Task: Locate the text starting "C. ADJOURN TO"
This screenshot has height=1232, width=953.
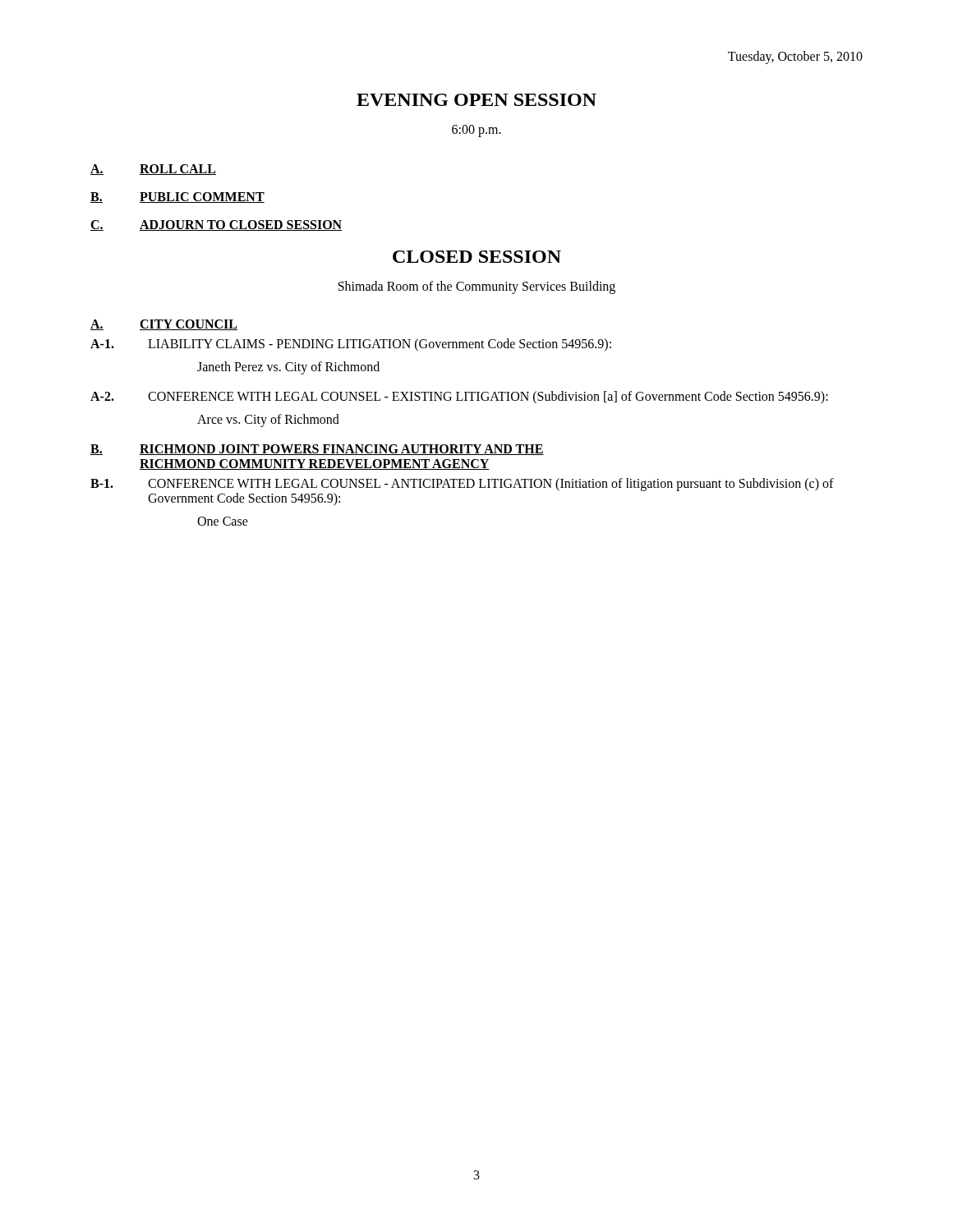Action: tap(216, 225)
